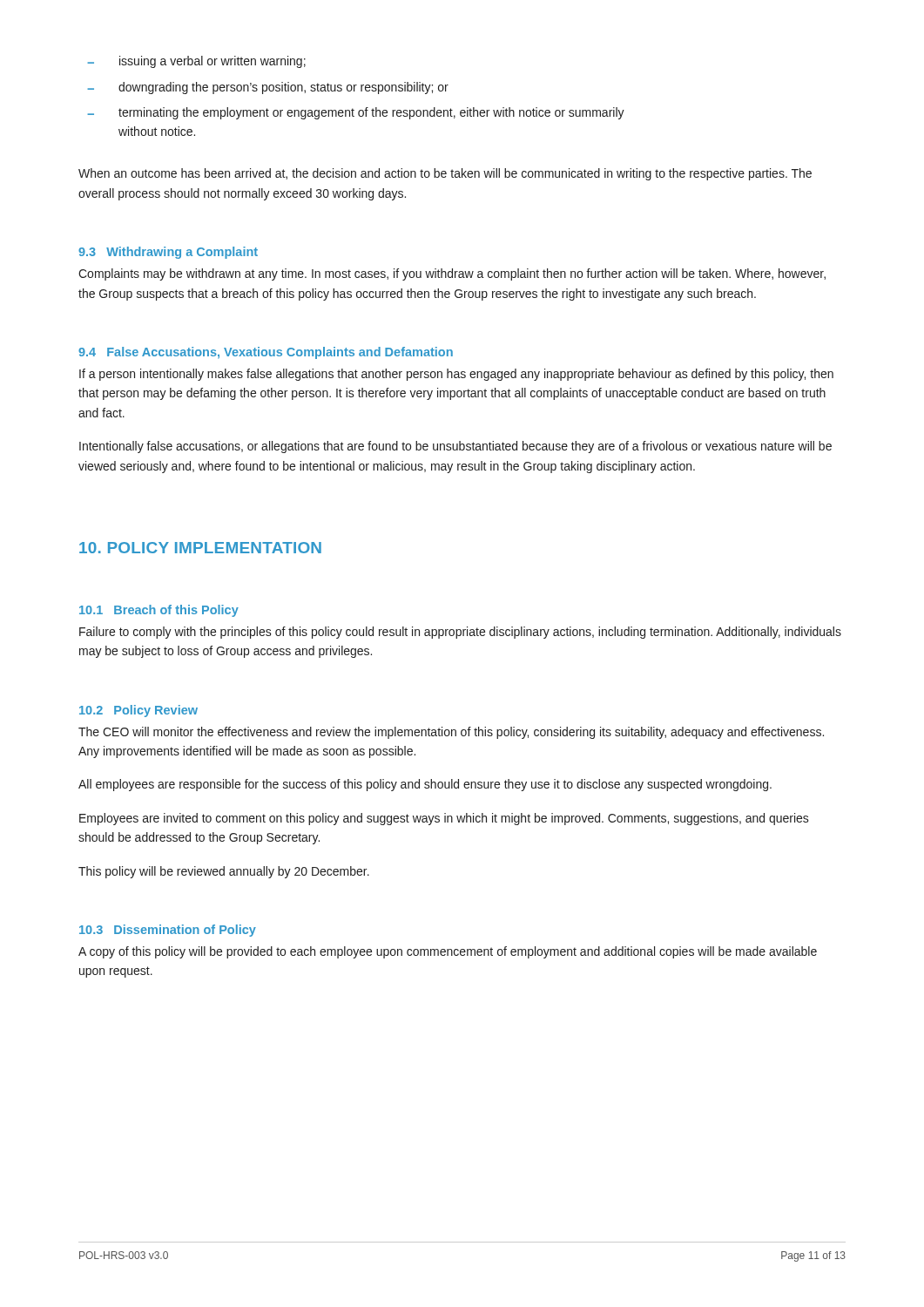924x1307 pixels.
Task: Locate the text starting "10. POLICY IMPLEMENTATION"
Action: coord(200,548)
